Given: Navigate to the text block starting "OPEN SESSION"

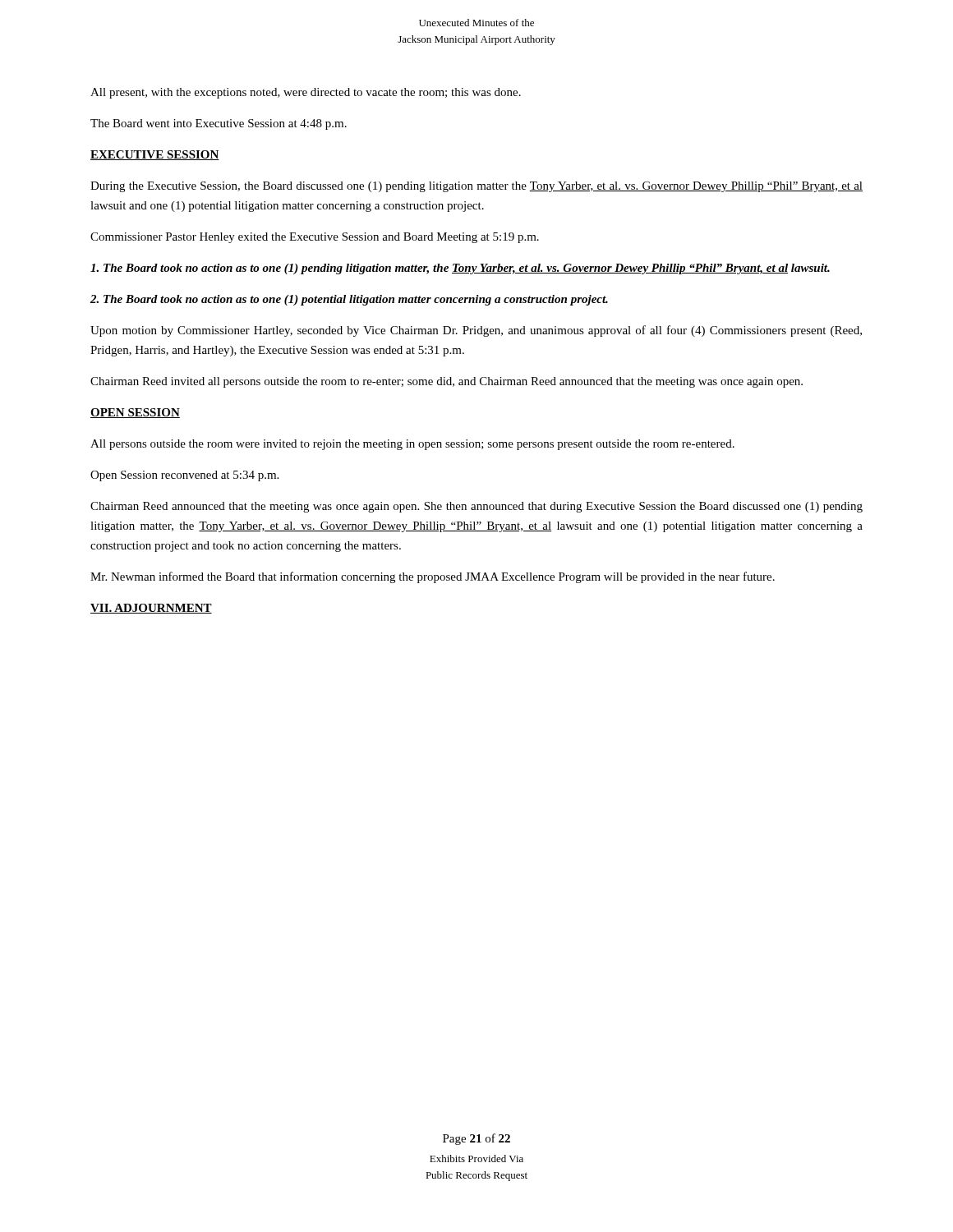Looking at the screenshot, I should 135,412.
